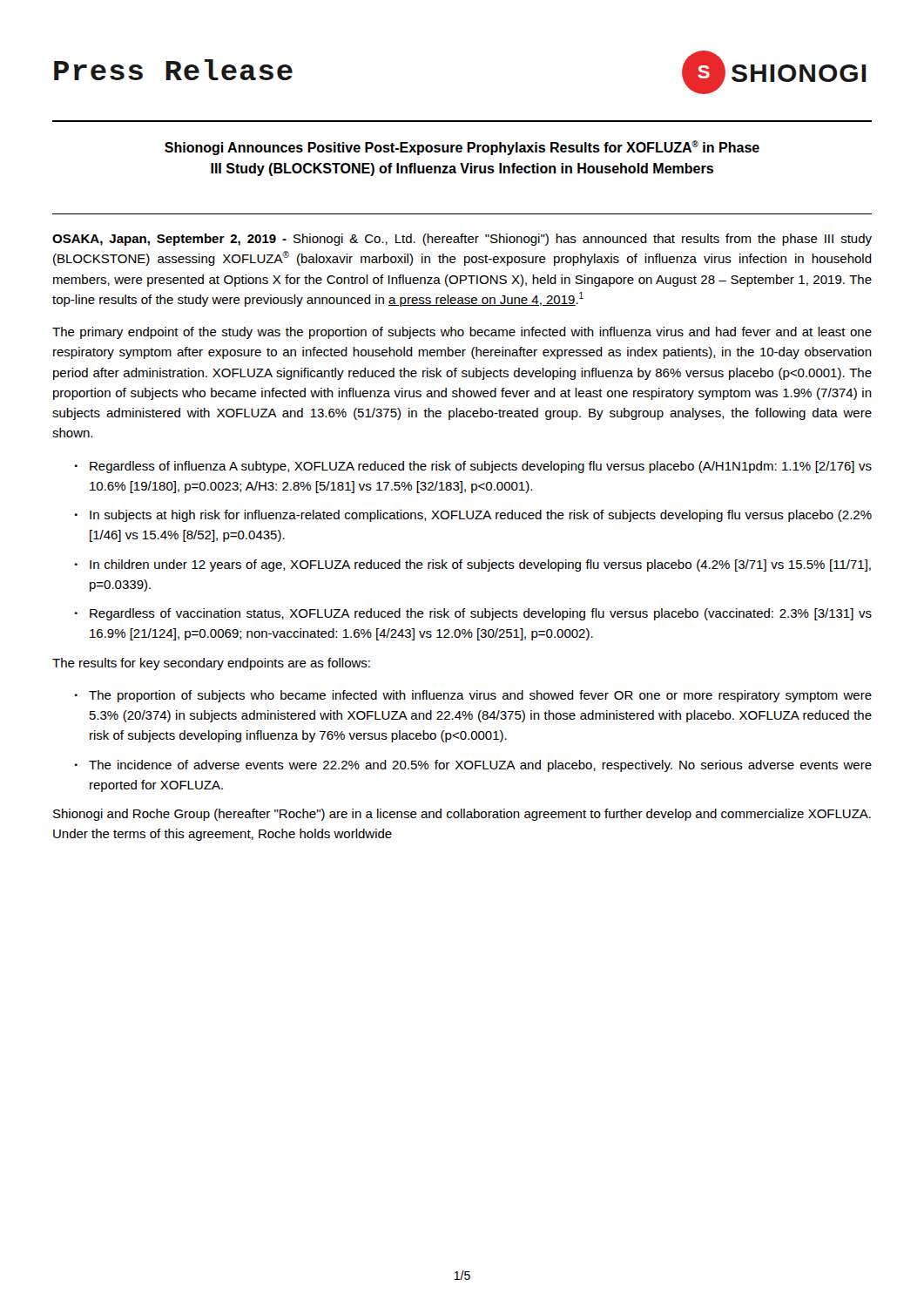
Task: Click on the text block containing "The primary endpoint of the study was"
Action: [x=462, y=382]
